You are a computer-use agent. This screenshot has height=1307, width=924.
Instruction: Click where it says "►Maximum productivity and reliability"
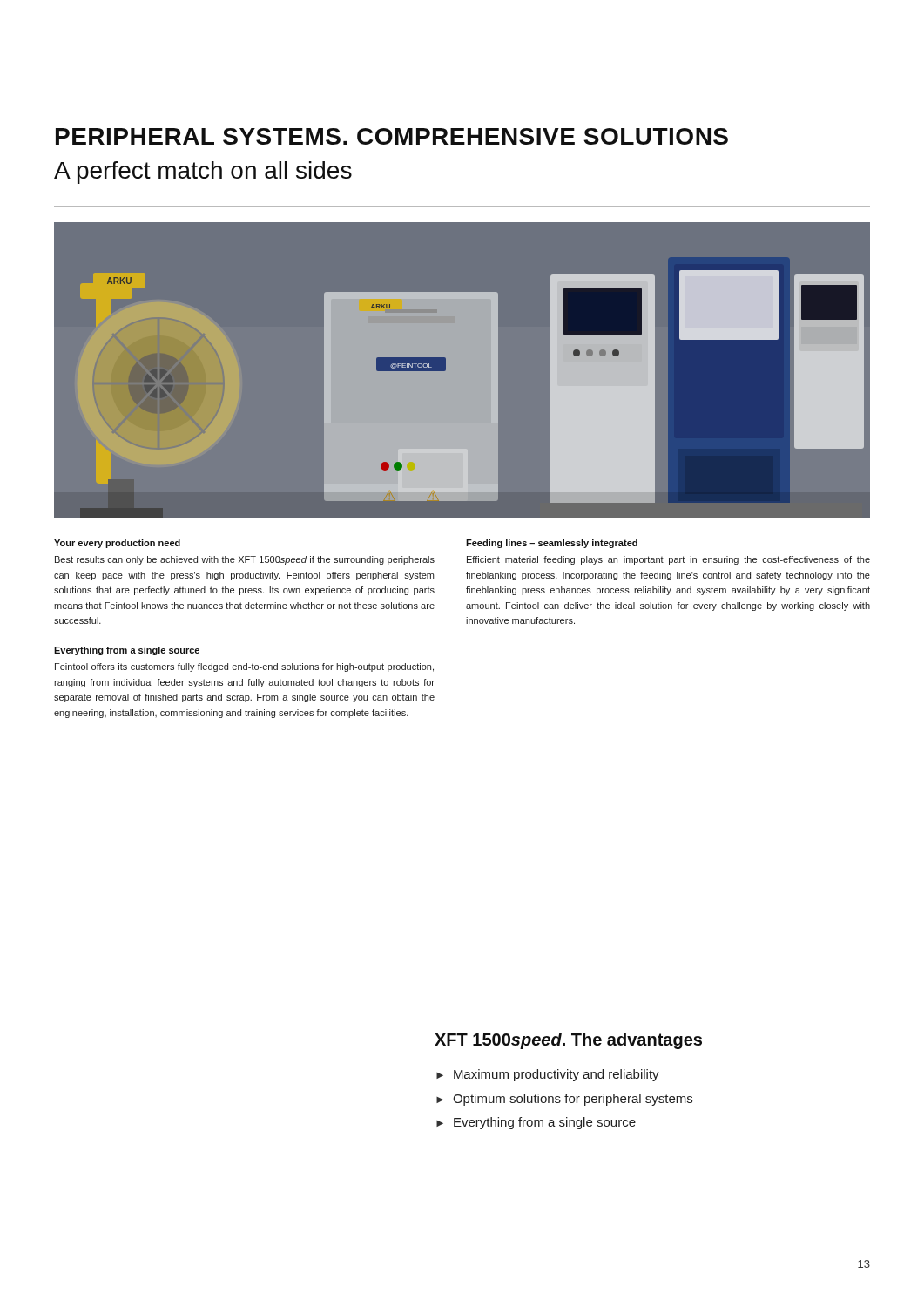click(x=547, y=1074)
